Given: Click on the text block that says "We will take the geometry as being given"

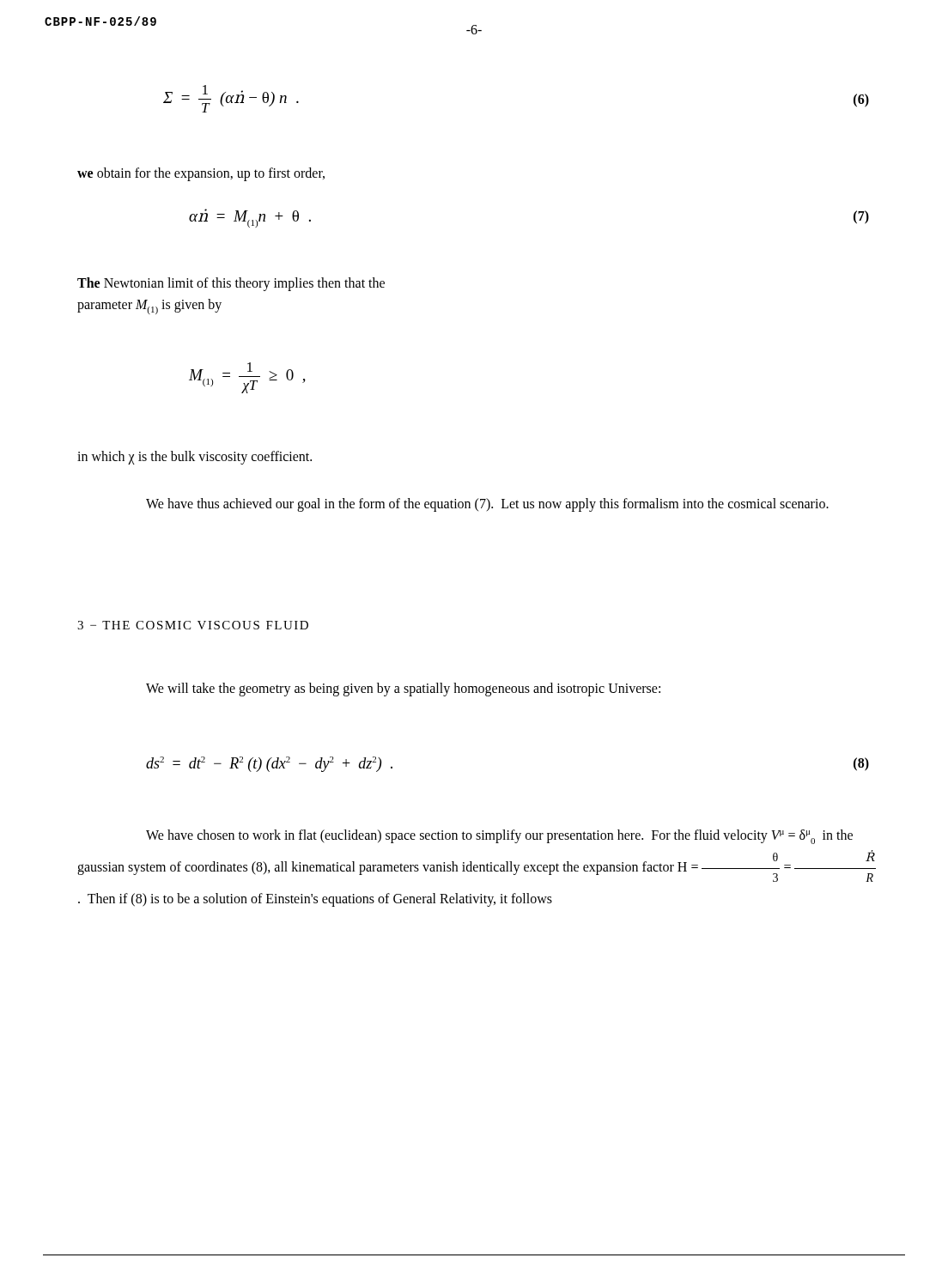Looking at the screenshot, I should (404, 688).
